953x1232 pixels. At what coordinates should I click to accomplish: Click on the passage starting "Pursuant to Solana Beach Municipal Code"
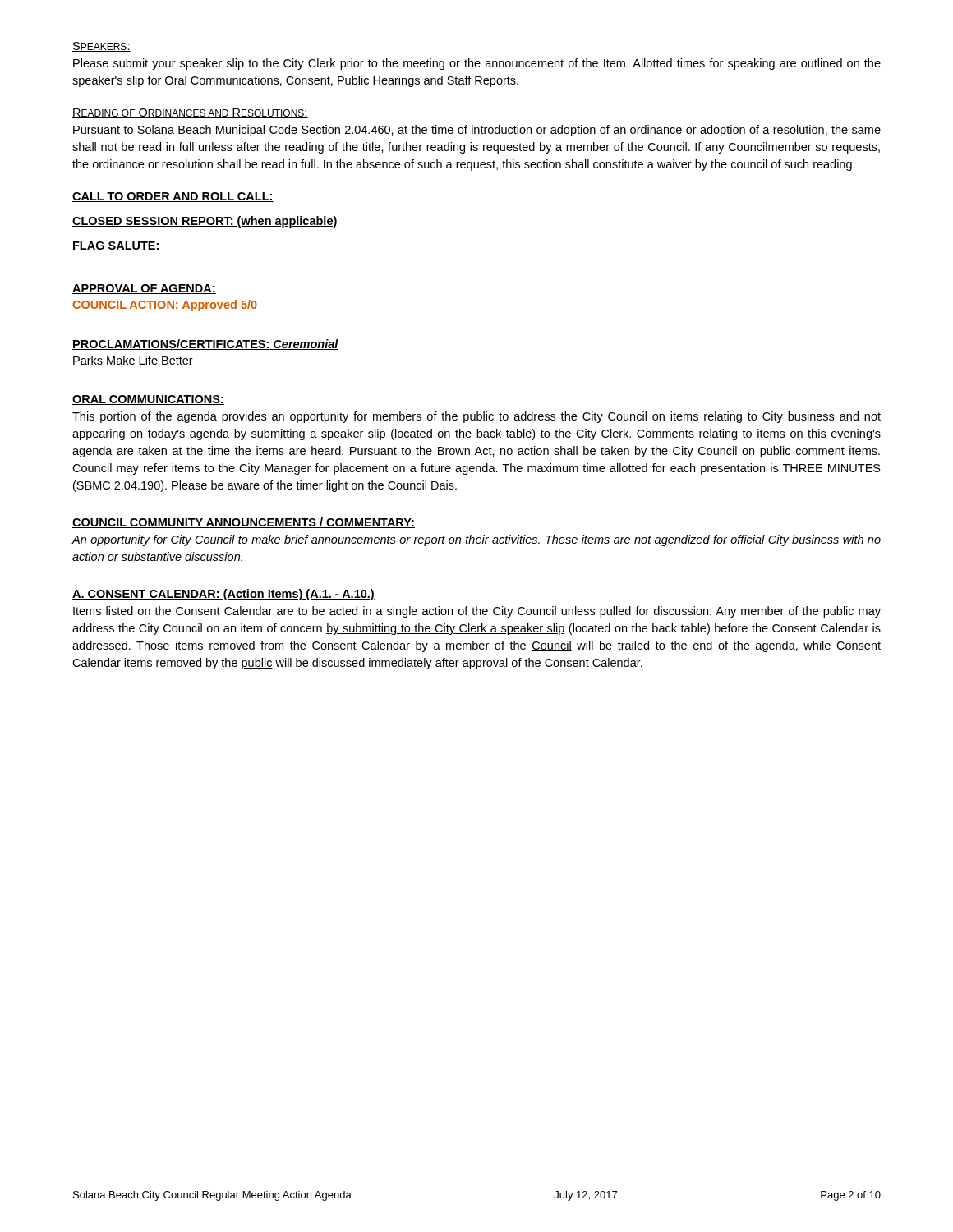pyautogui.click(x=476, y=147)
